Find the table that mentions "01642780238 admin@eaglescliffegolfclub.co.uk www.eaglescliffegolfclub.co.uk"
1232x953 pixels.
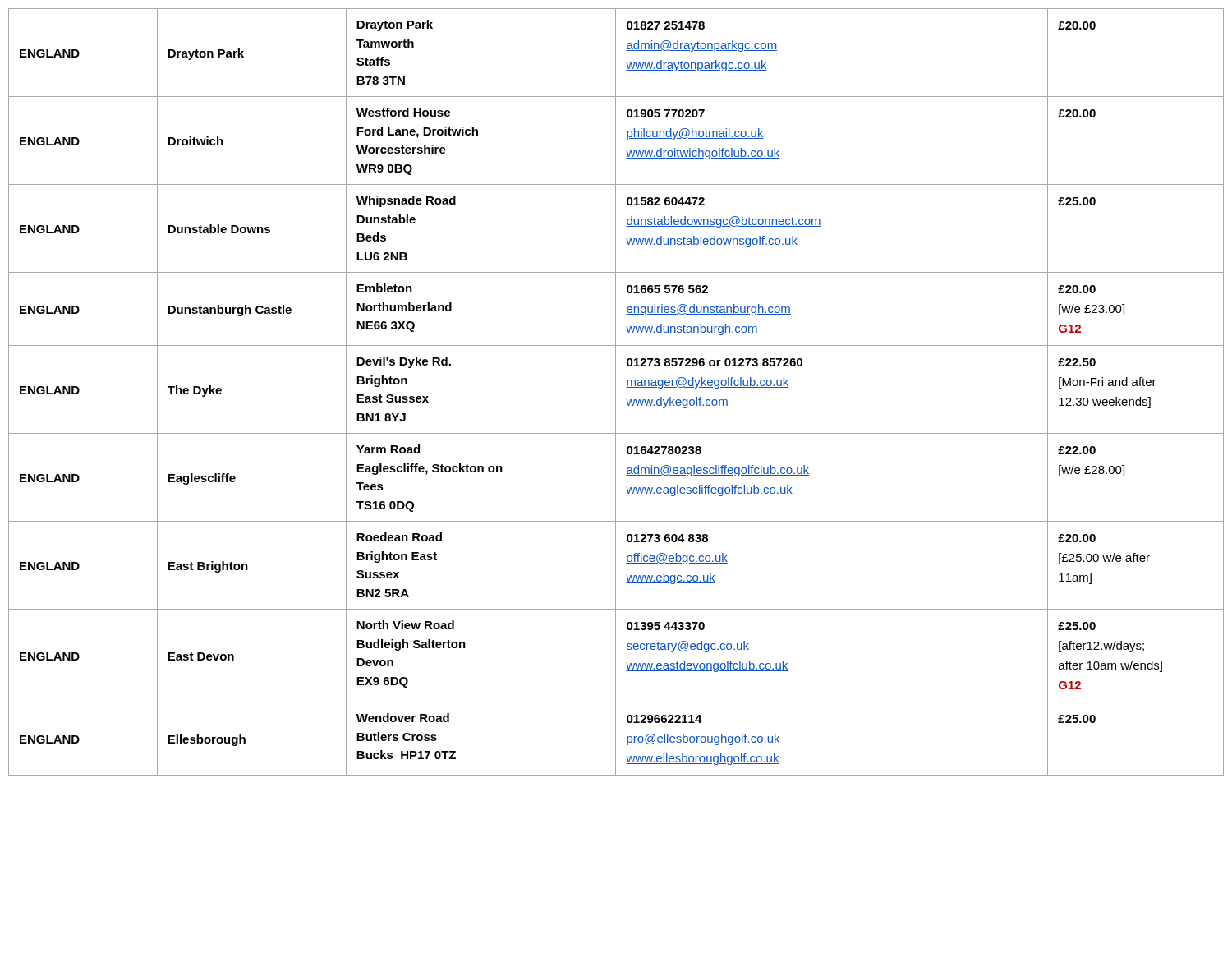pos(616,476)
